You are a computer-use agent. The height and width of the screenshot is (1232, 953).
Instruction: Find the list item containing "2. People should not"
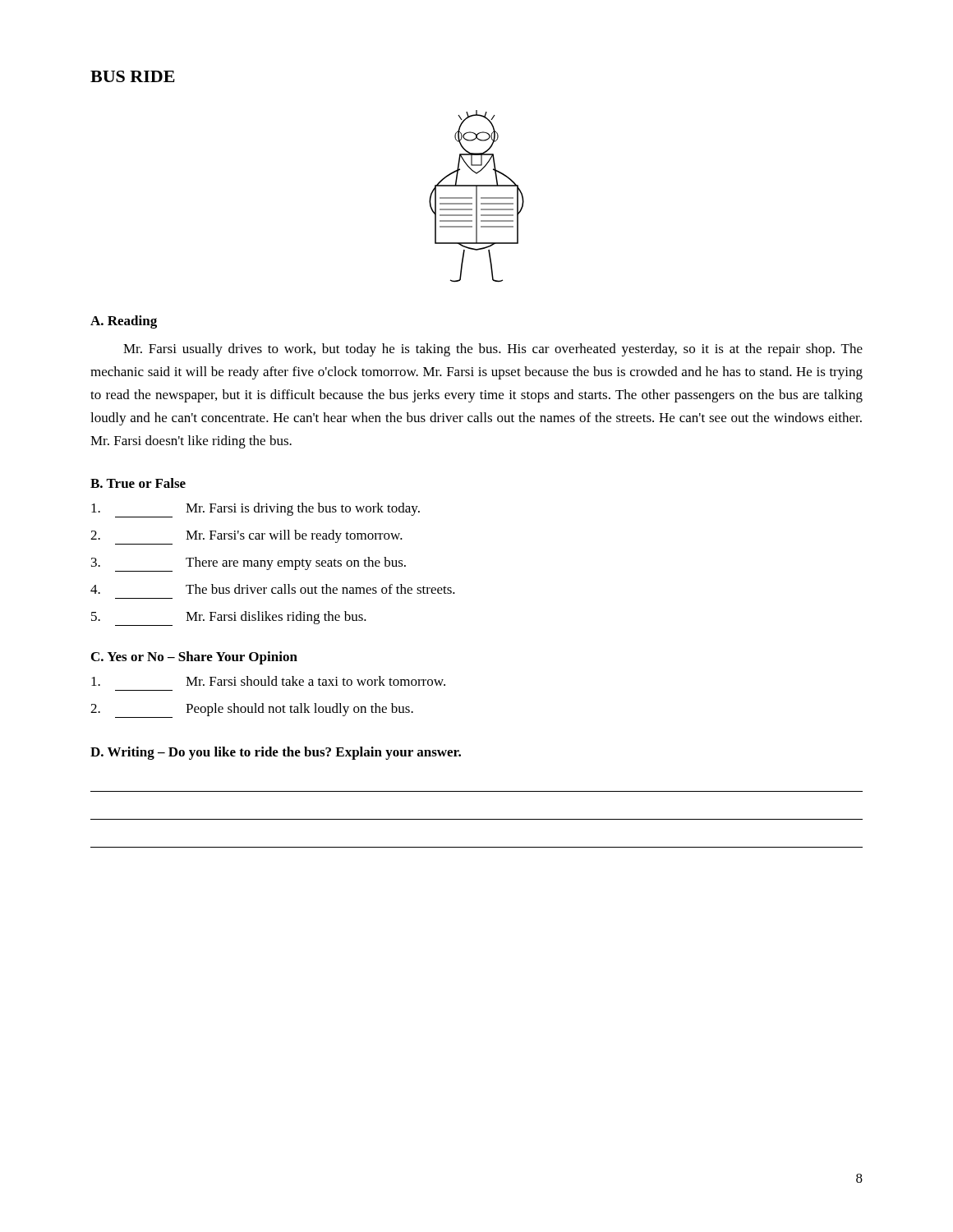pyautogui.click(x=252, y=709)
